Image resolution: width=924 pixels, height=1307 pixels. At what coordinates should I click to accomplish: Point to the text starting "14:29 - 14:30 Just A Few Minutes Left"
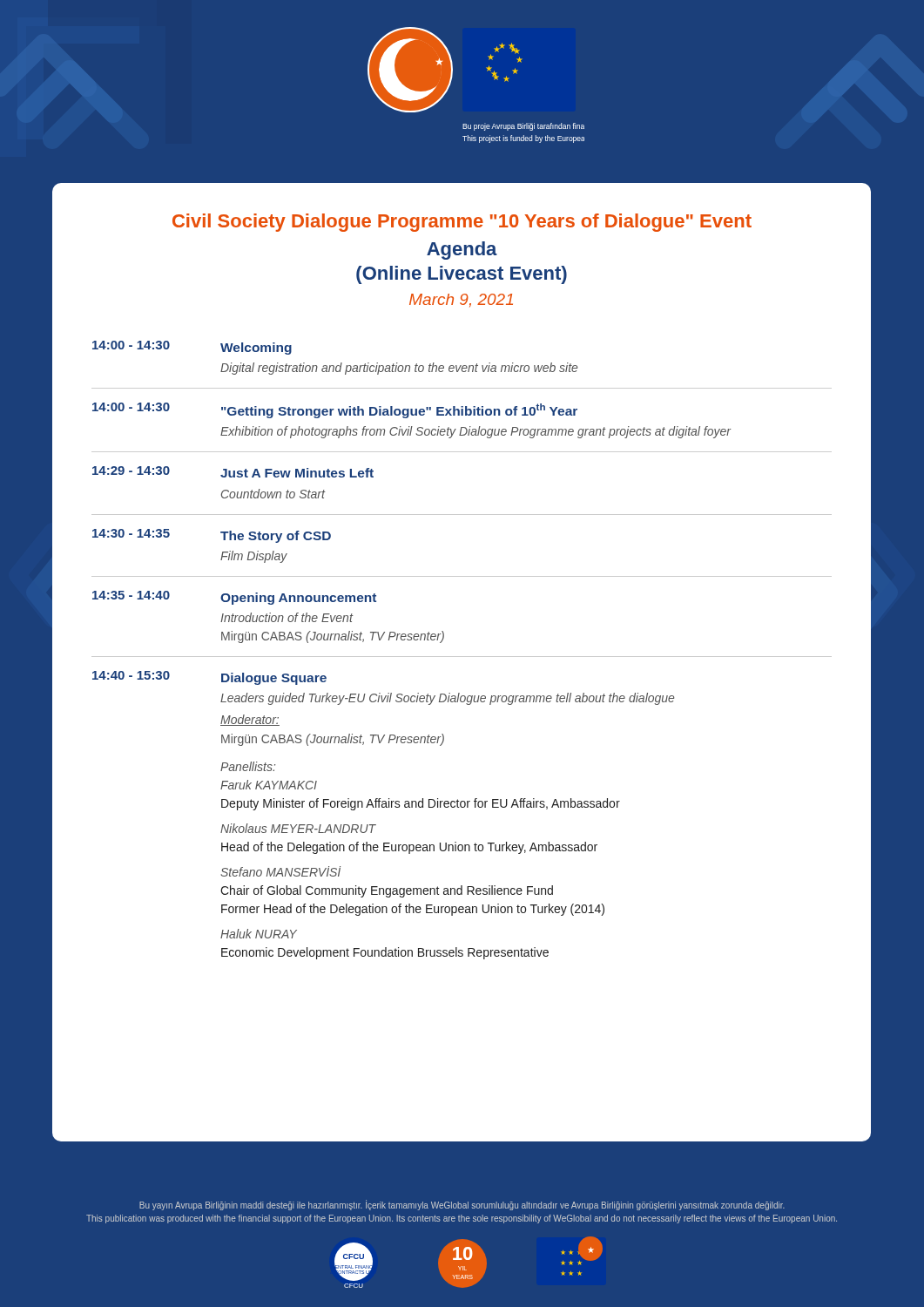(x=233, y=472)
